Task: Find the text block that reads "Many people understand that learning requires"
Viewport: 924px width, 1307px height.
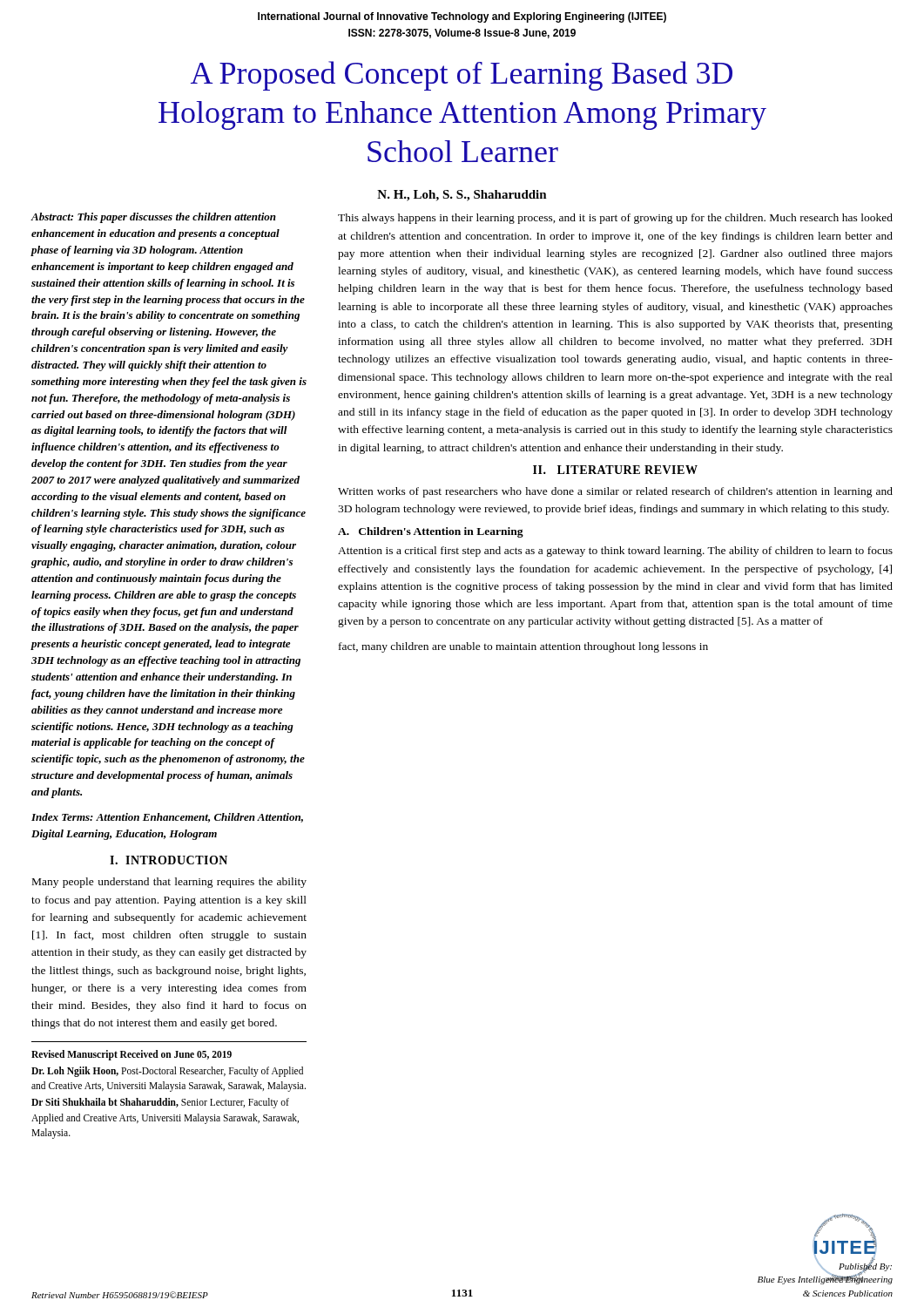Action: click(169, 952)
